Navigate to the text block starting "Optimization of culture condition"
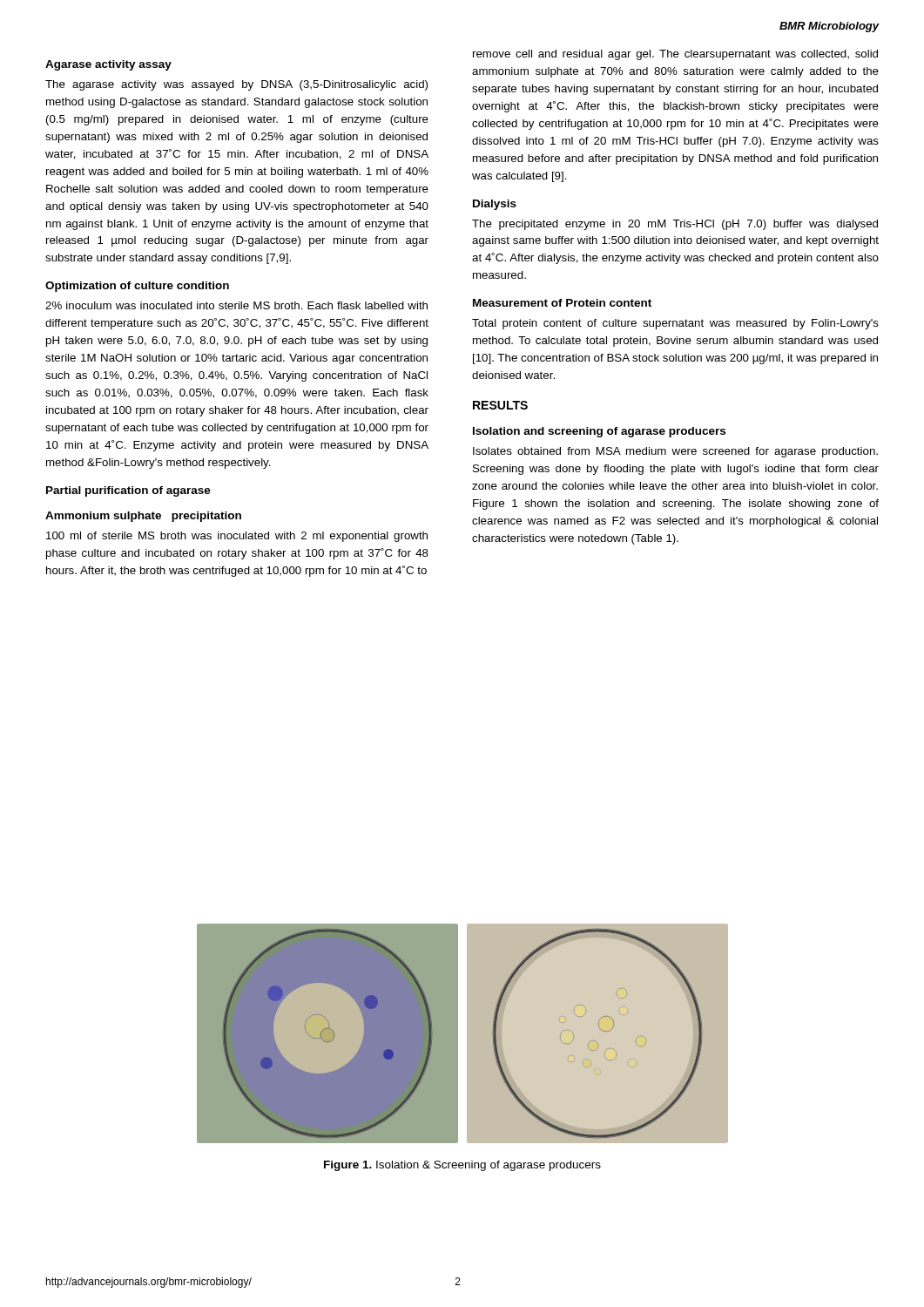The width and height of the screenshot is (924, 1307). click(x=137, y=286)
